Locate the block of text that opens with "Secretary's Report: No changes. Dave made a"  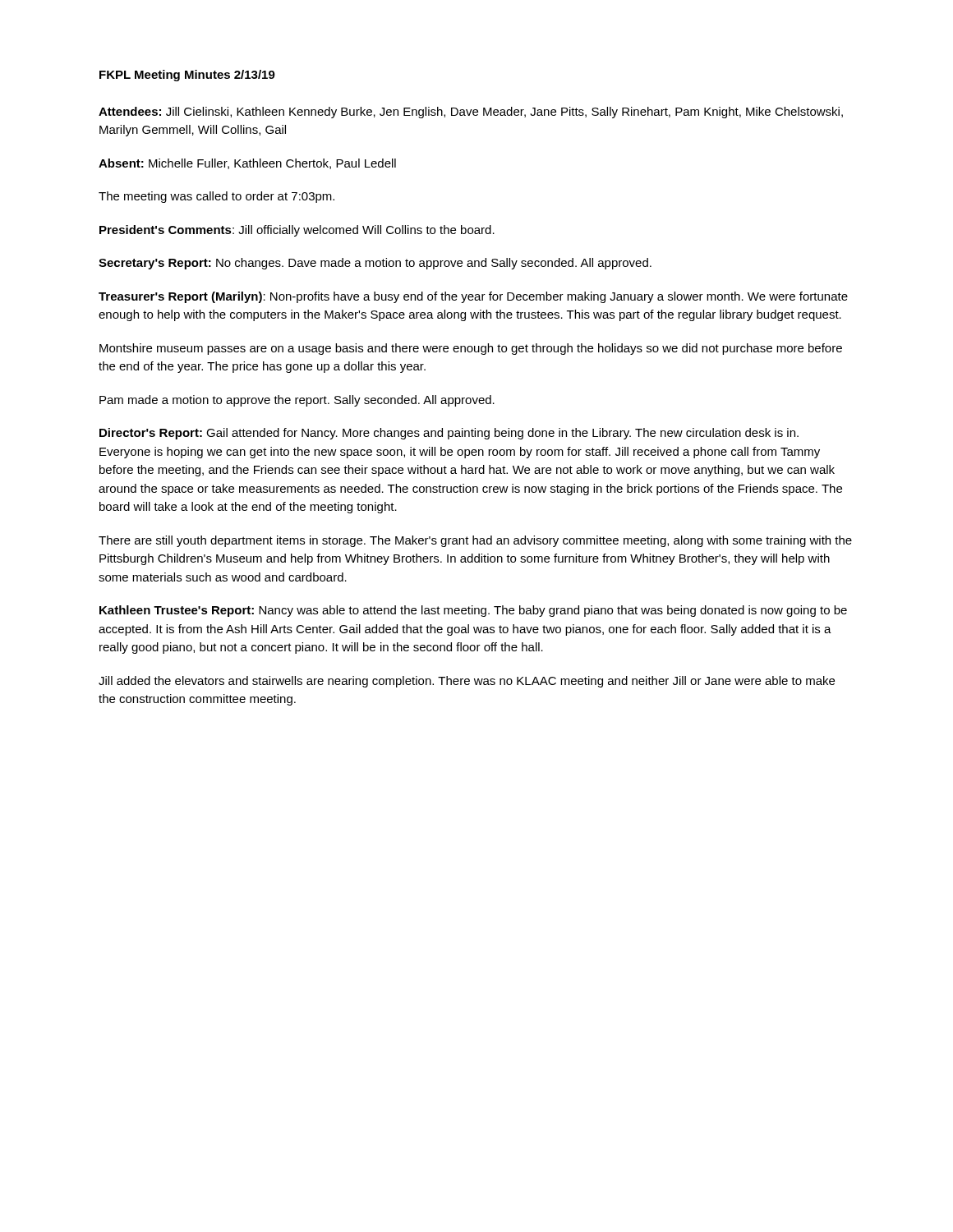tap(476, 263)
